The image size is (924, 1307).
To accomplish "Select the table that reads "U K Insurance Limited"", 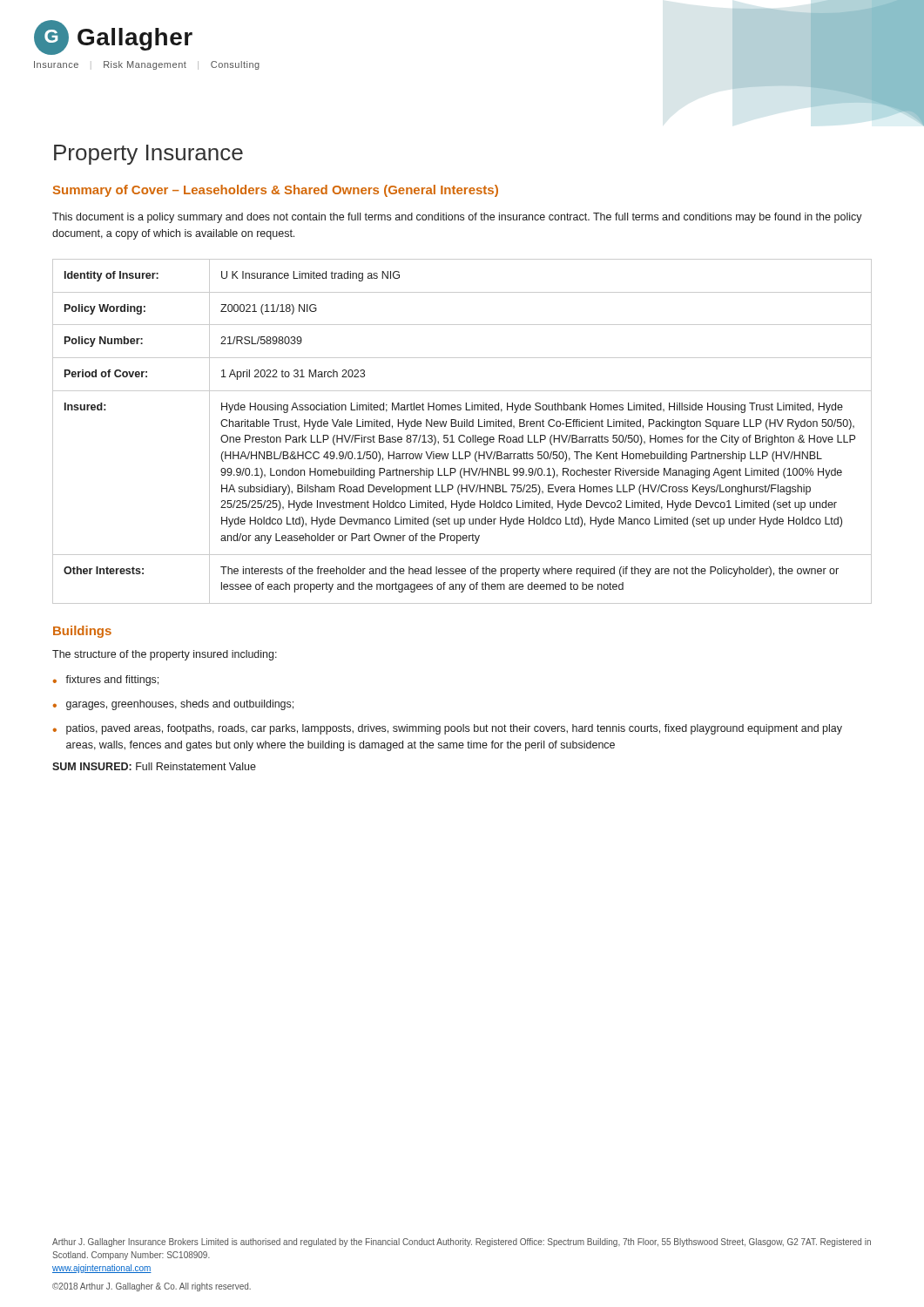I will pos(462,431).
